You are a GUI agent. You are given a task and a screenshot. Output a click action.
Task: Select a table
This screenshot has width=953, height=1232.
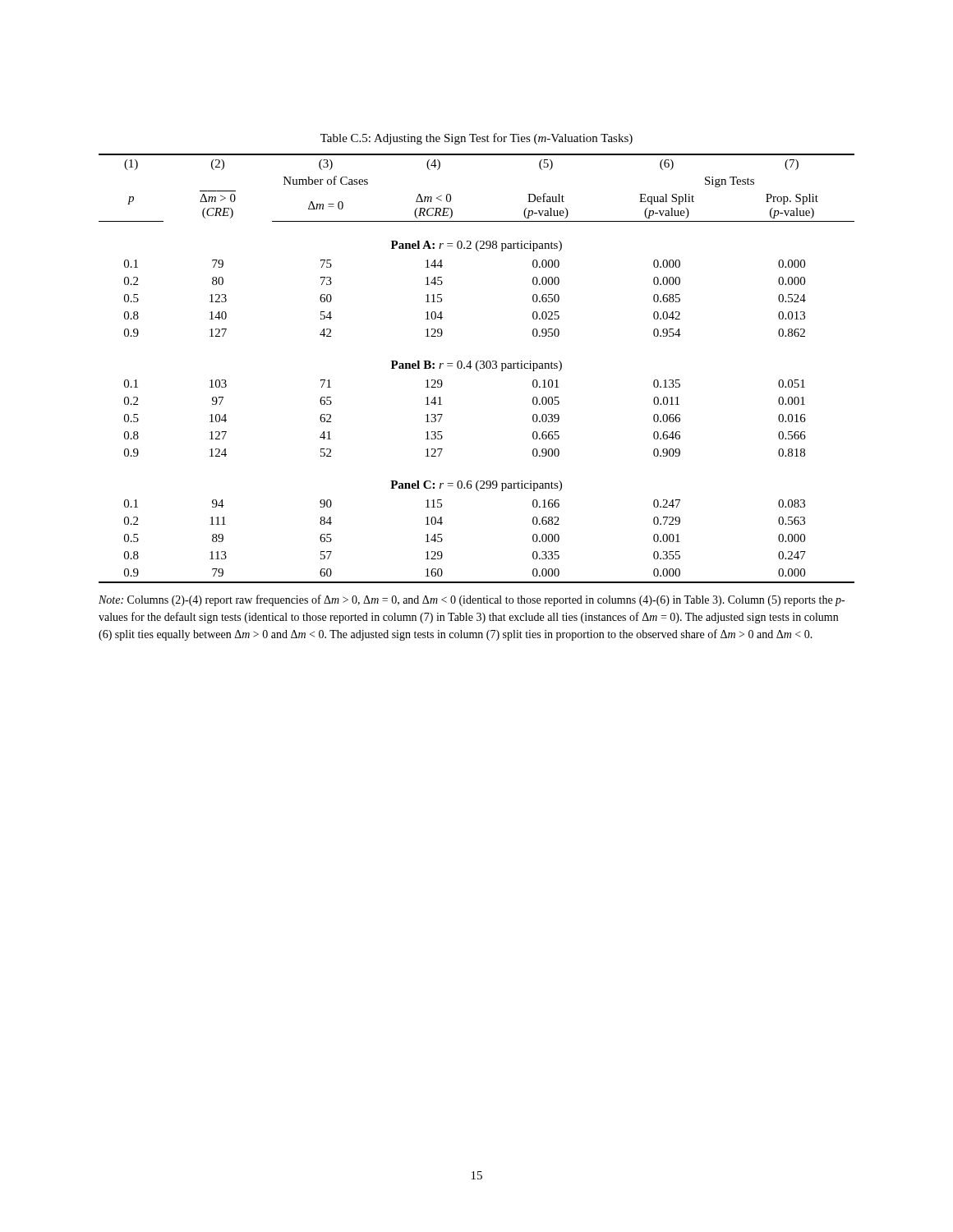(476, 368)
